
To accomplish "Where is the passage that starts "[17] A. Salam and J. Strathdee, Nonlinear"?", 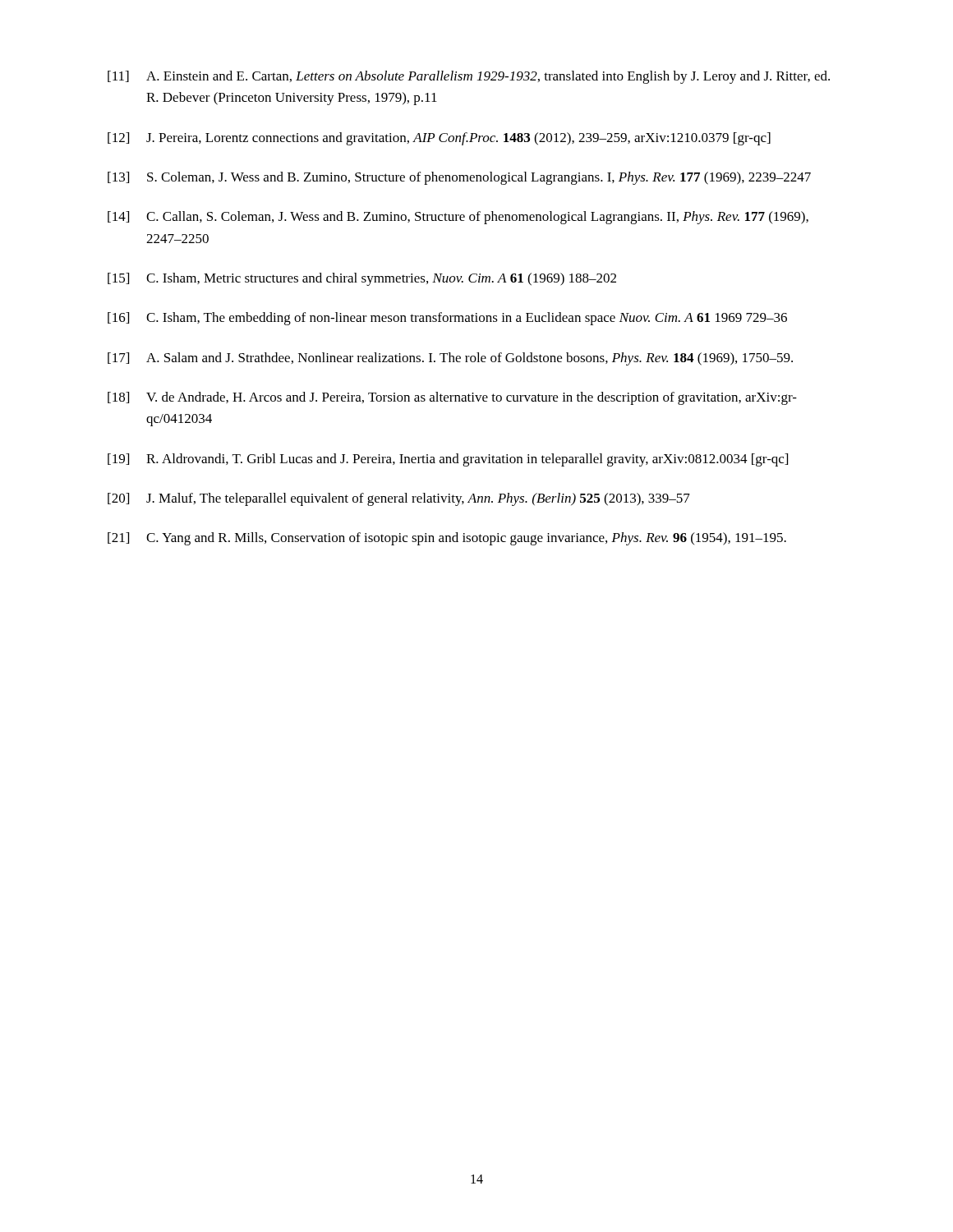I will (476, 358).
